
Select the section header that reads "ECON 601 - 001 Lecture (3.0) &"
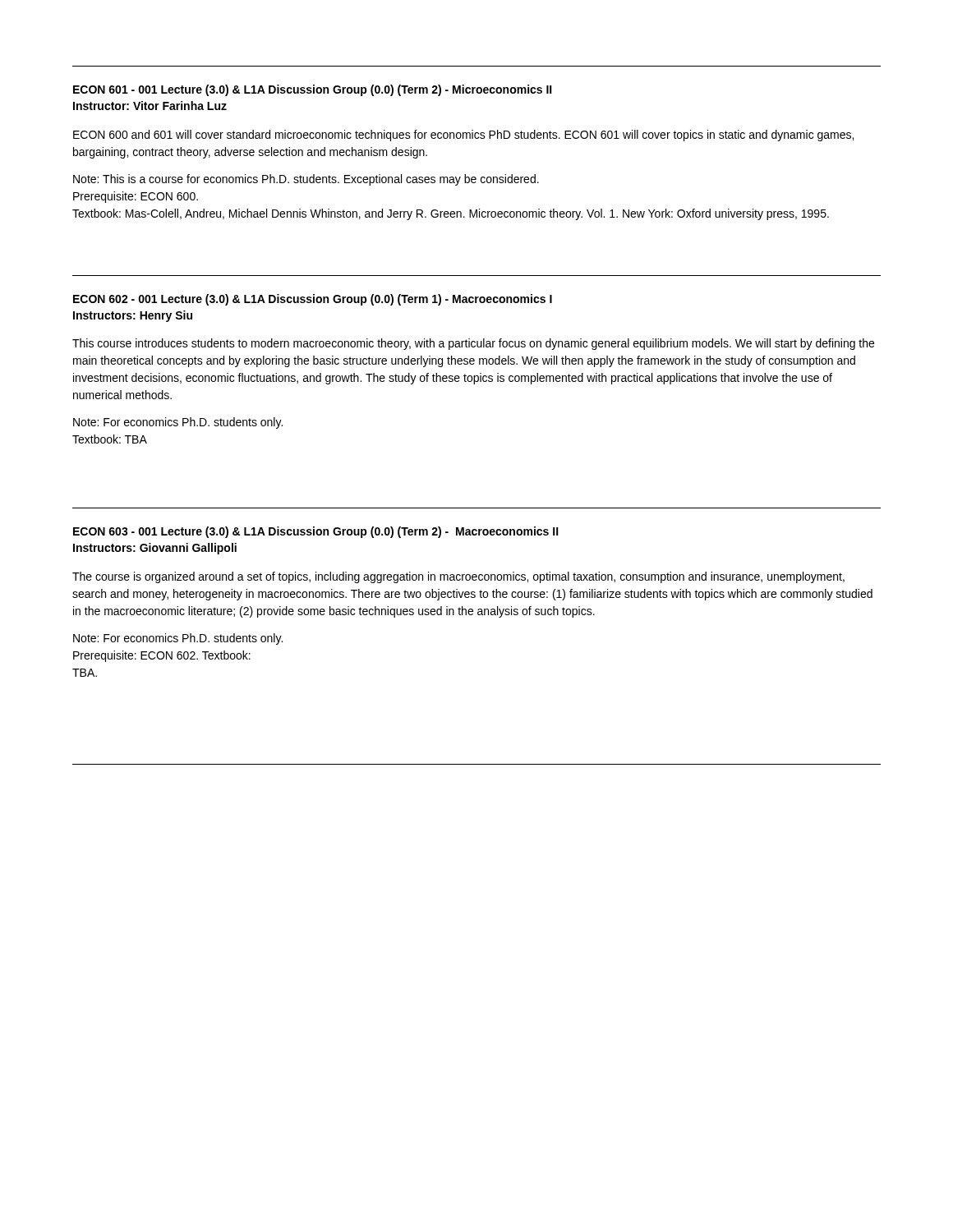tap(312, 98)
